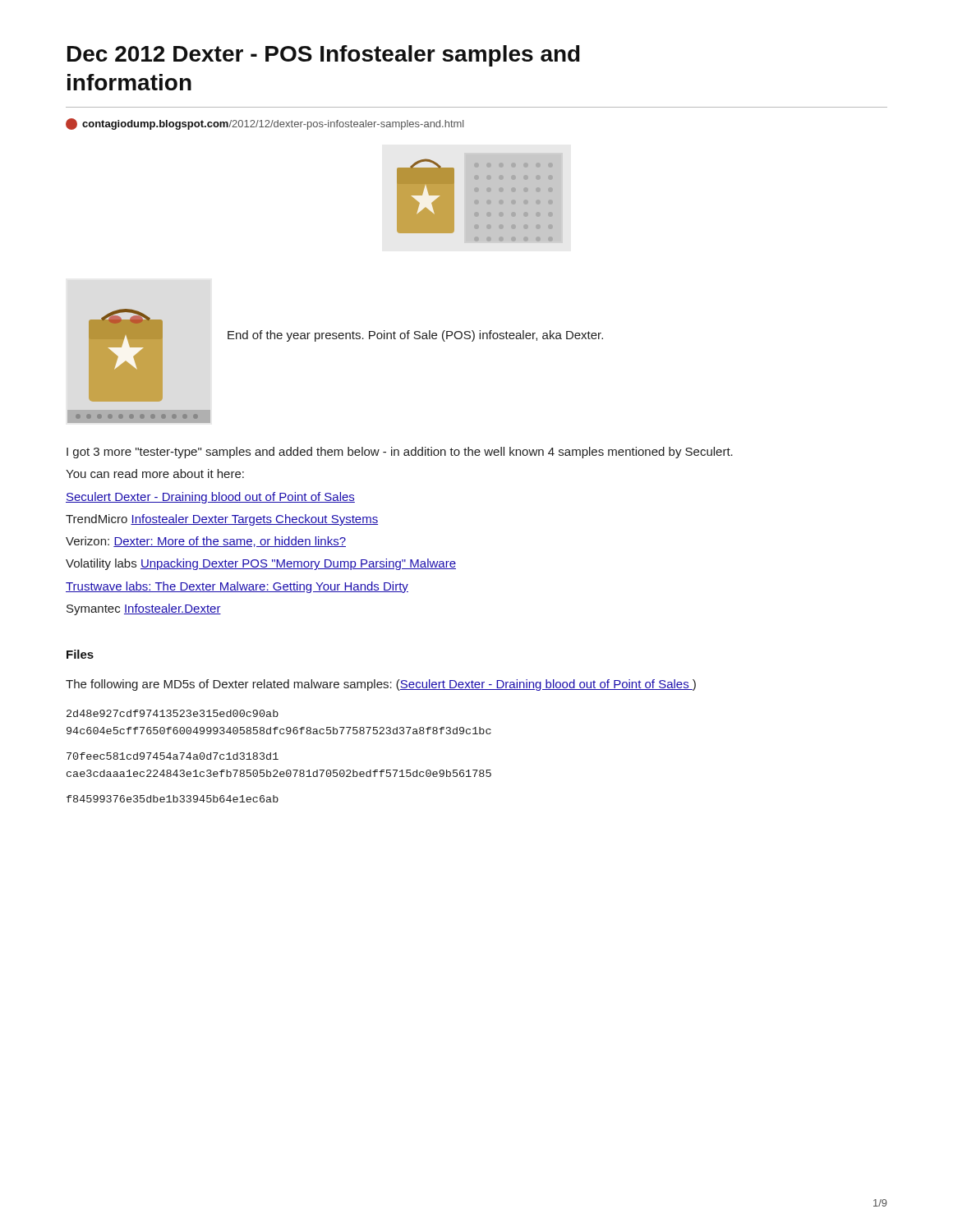Image resolution: width=953 pixels, height=1232 pixels.
Task: Locate the block of text that opens with "TrendMicro Infostealer Dexter"
Action: coord(222,518)
